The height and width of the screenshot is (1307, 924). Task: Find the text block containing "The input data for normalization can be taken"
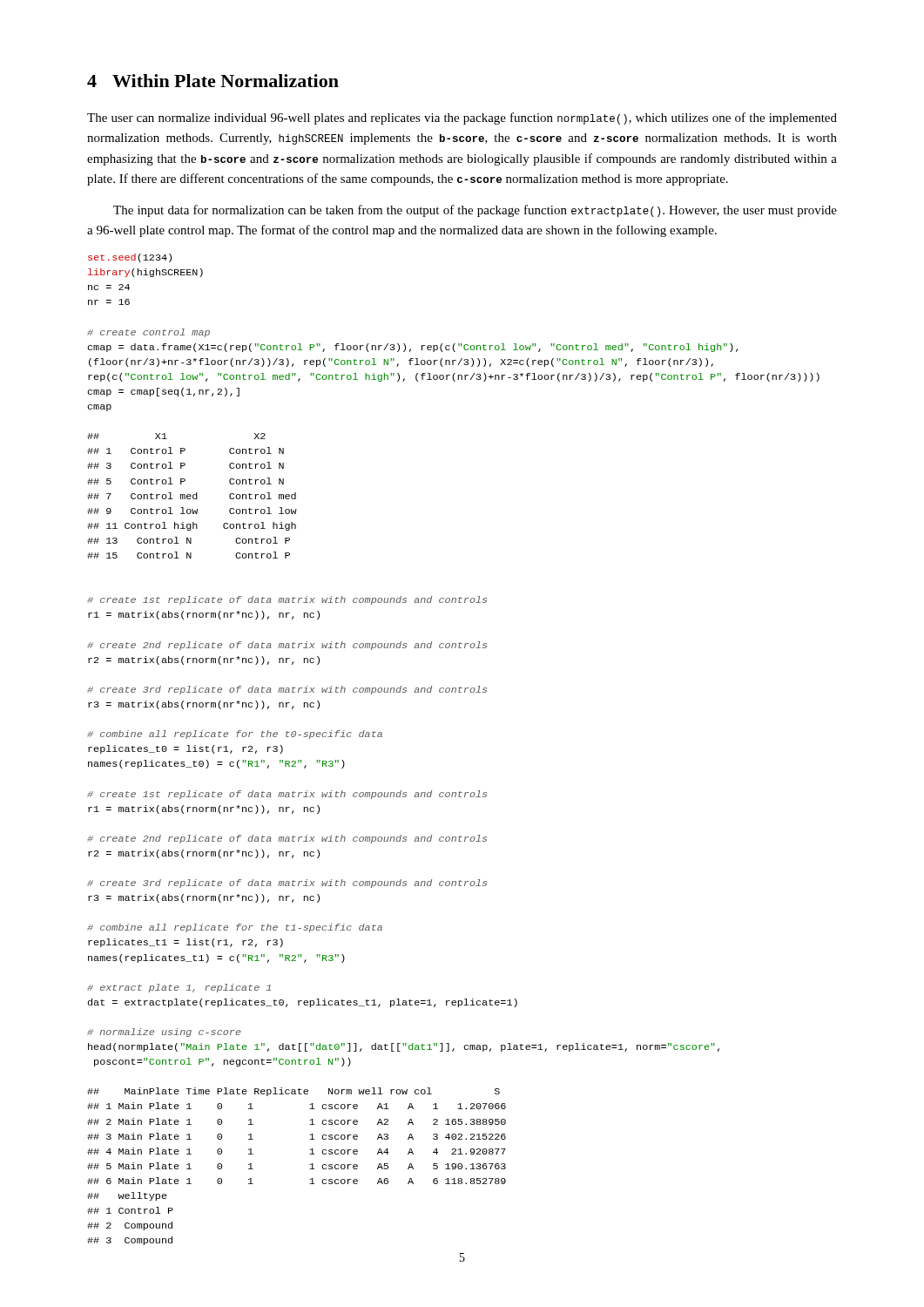462,220
